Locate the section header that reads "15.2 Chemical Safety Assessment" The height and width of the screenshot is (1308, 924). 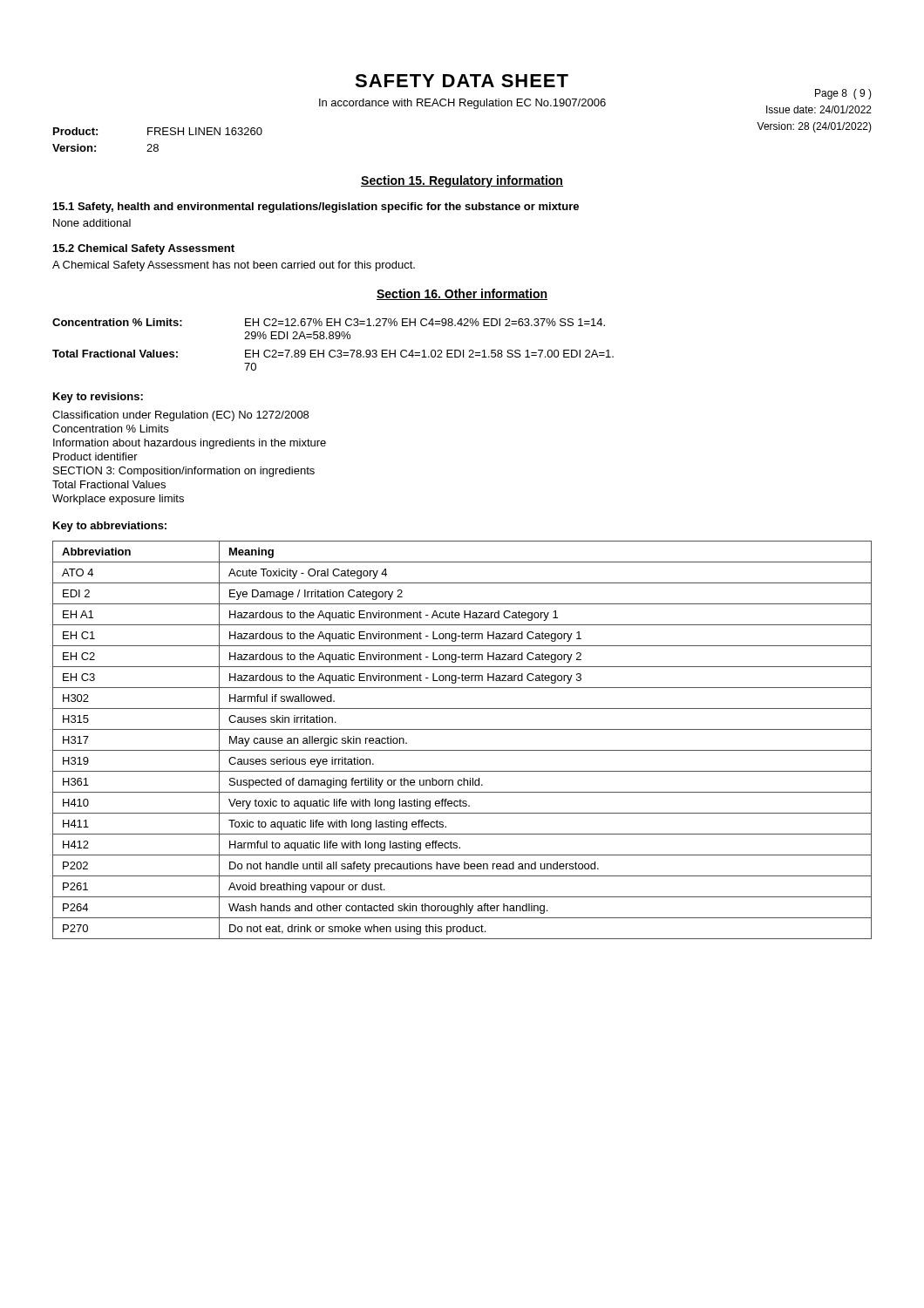pyautogui.click(x=143, y=248)
